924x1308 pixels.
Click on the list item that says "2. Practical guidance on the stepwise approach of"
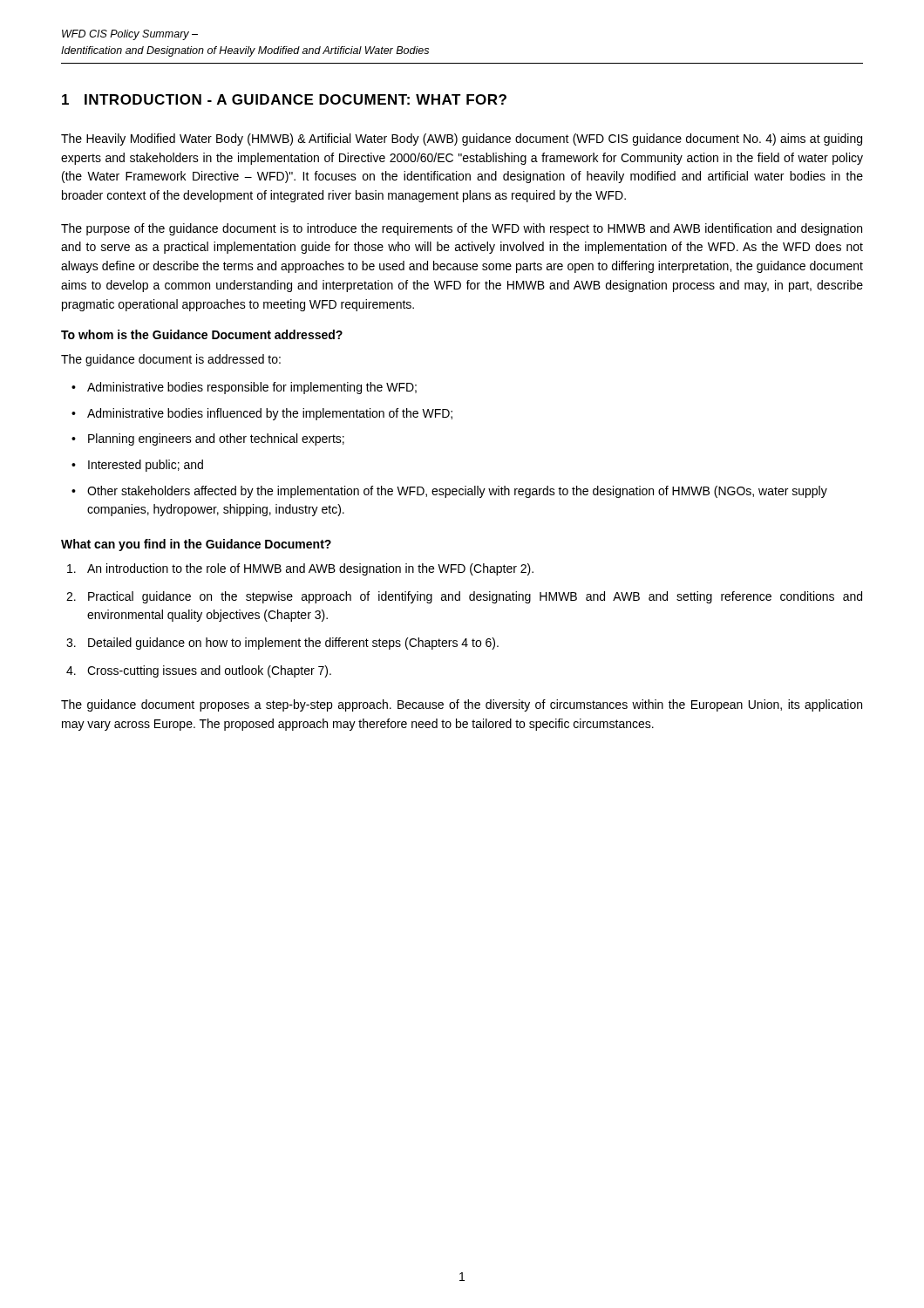coord(465,606)
